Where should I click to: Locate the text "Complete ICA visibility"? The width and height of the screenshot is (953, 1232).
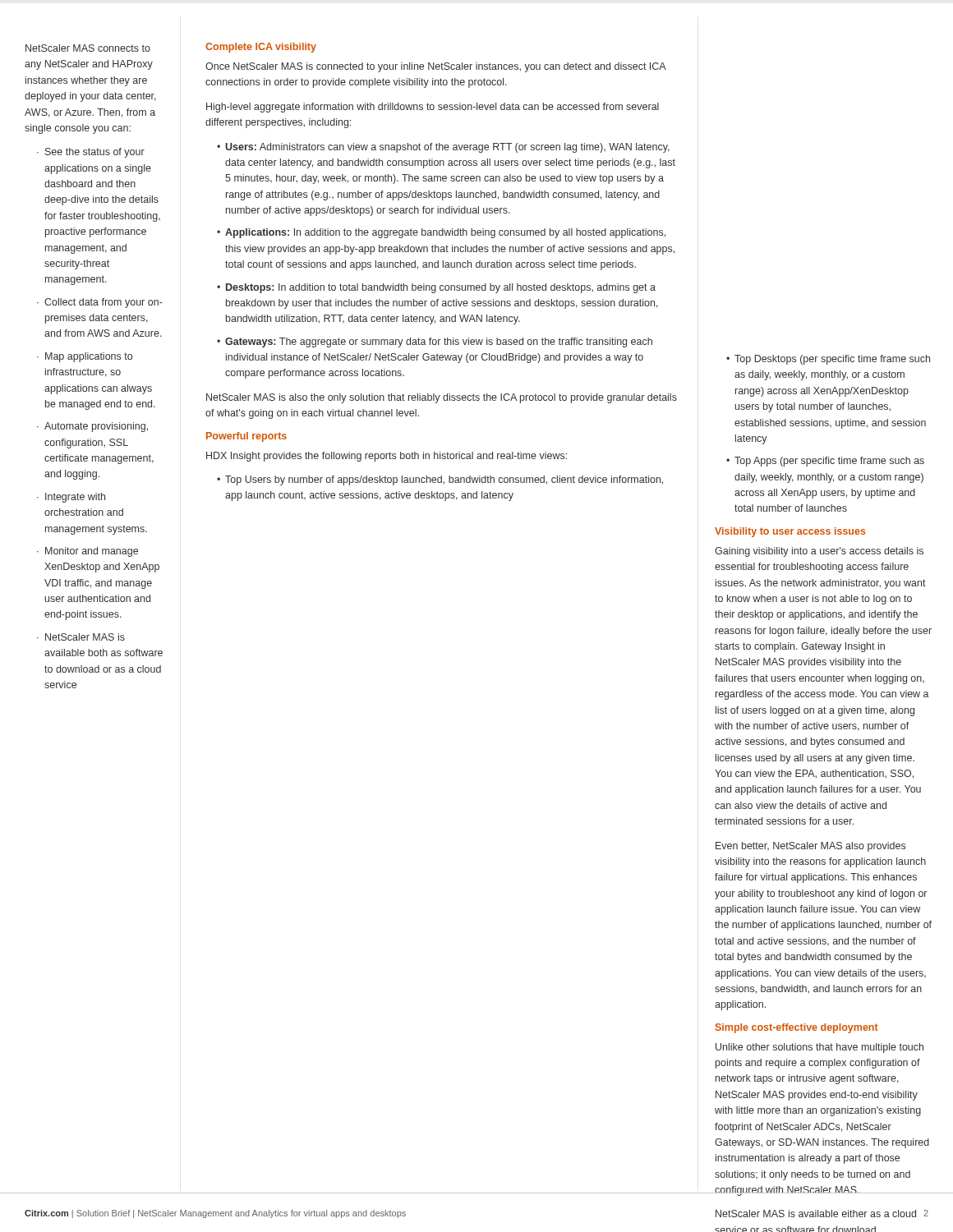[261, 47]
